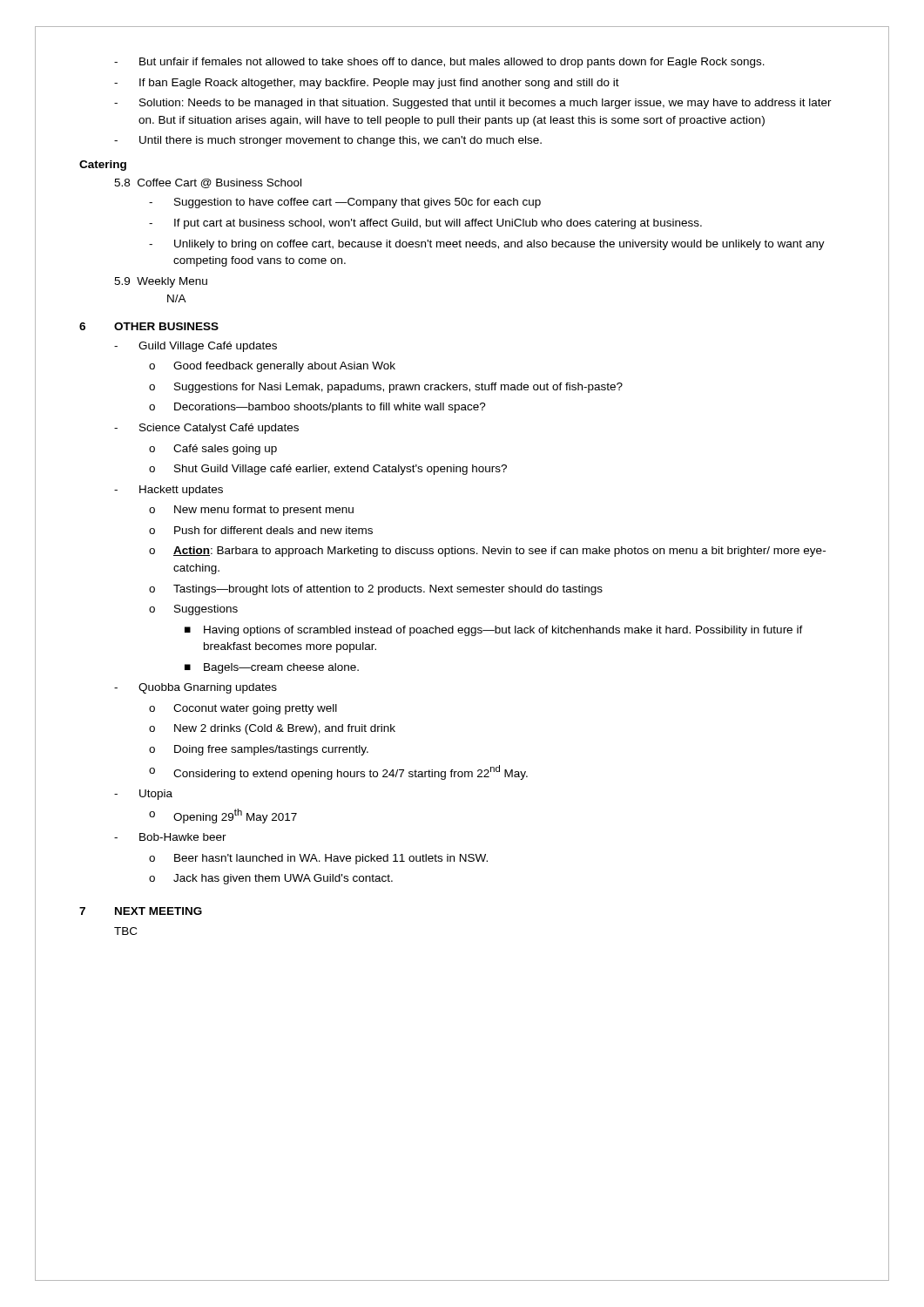Screen dimensions: 1307x924
Task: Where is the passage that starts "o Tastings—brought lots of attention"?
Action: tap(497, 588)
